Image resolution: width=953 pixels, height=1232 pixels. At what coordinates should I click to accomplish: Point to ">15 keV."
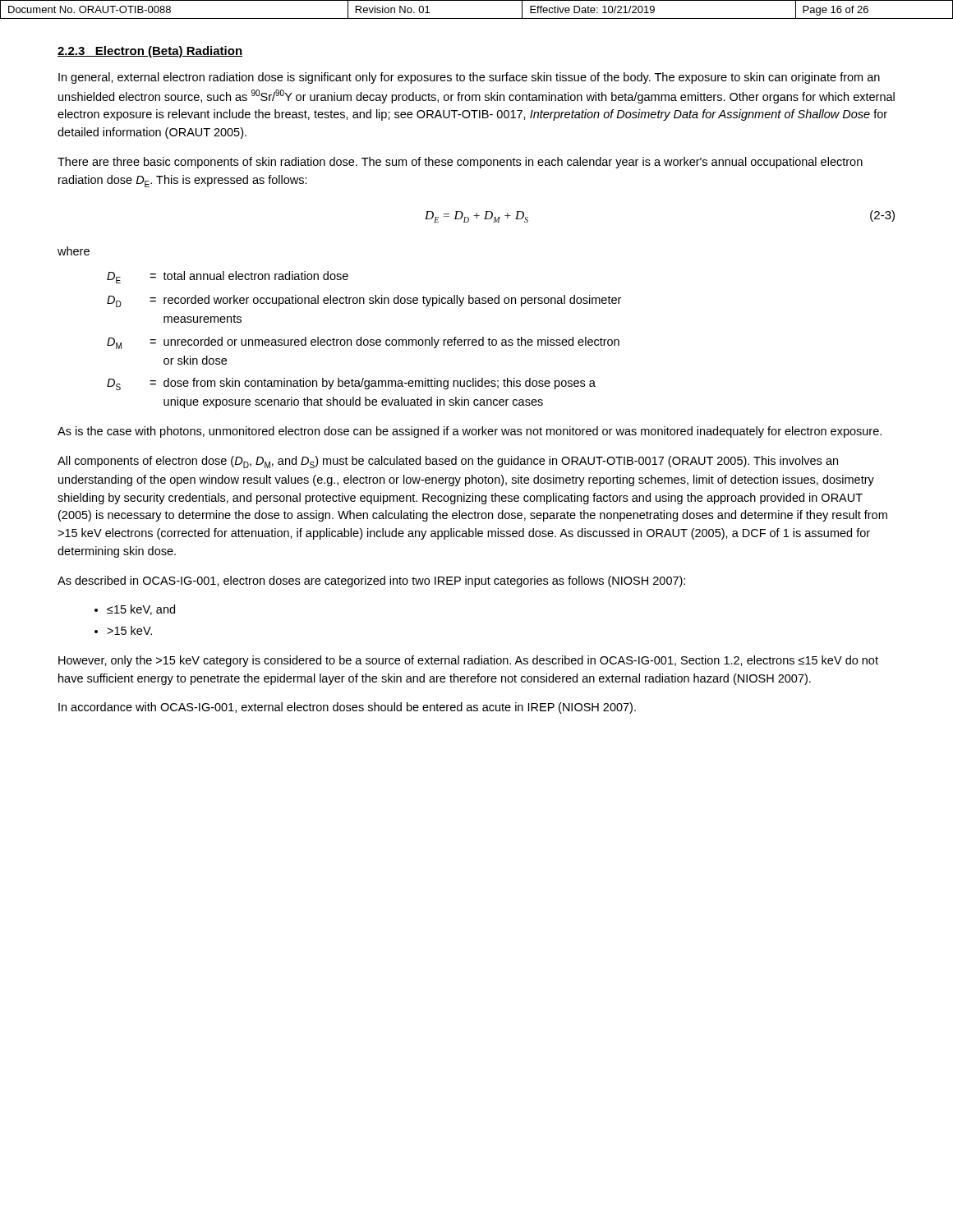point(130,631)
